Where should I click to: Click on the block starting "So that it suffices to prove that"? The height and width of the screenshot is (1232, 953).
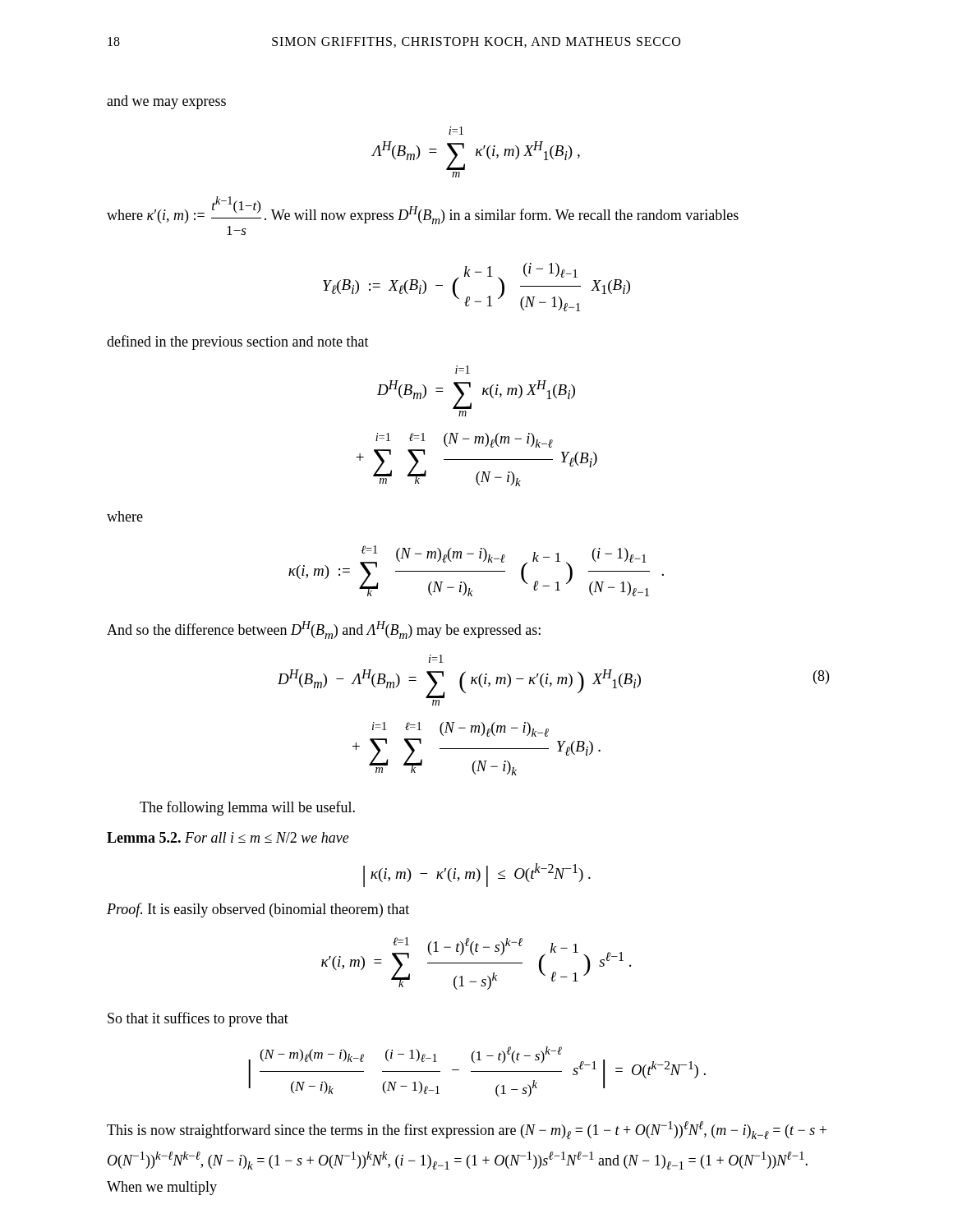pos(197,1018)
